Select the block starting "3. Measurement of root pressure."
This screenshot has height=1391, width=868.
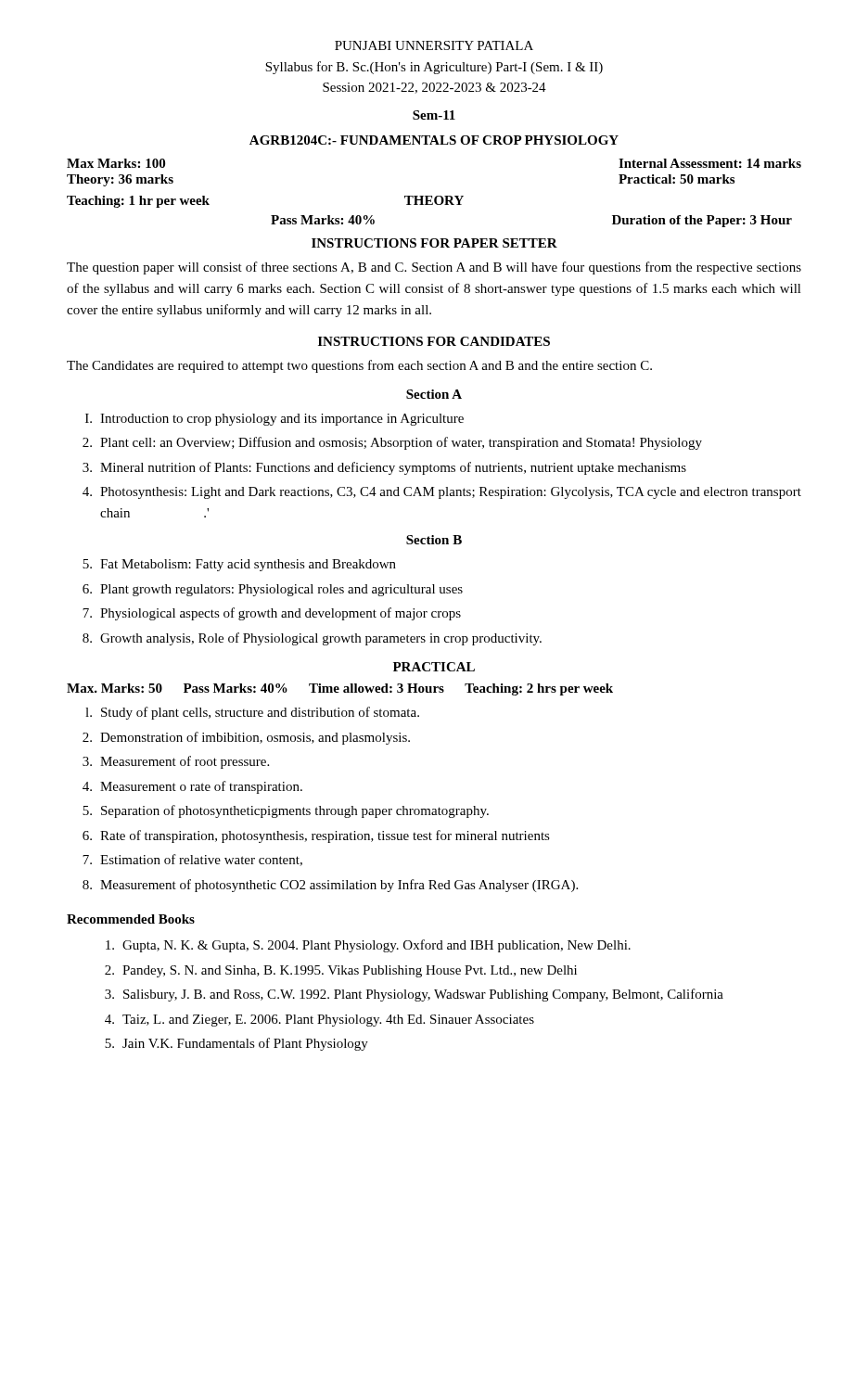point(168,762)
